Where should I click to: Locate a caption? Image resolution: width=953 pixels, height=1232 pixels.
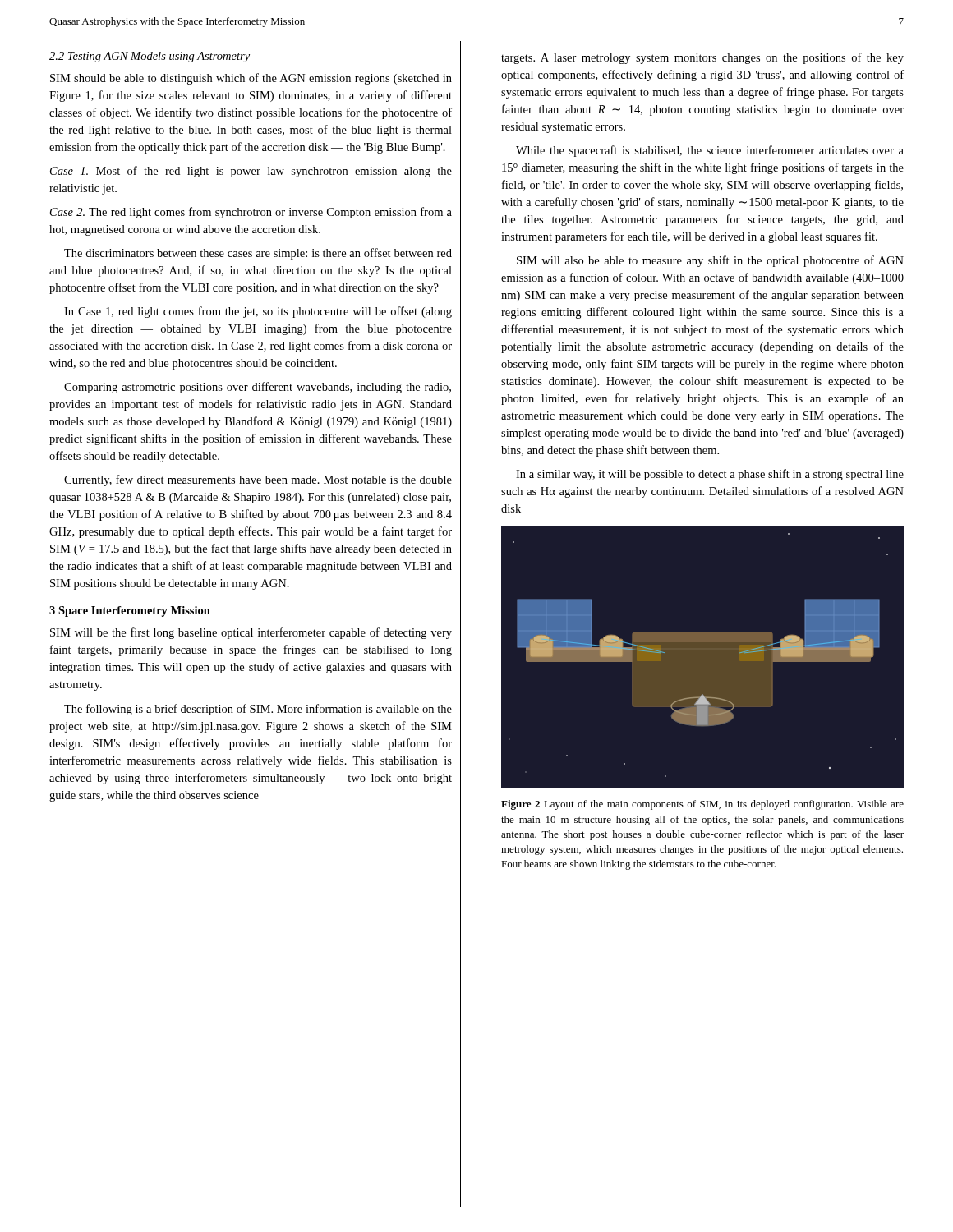coord(702,834)
